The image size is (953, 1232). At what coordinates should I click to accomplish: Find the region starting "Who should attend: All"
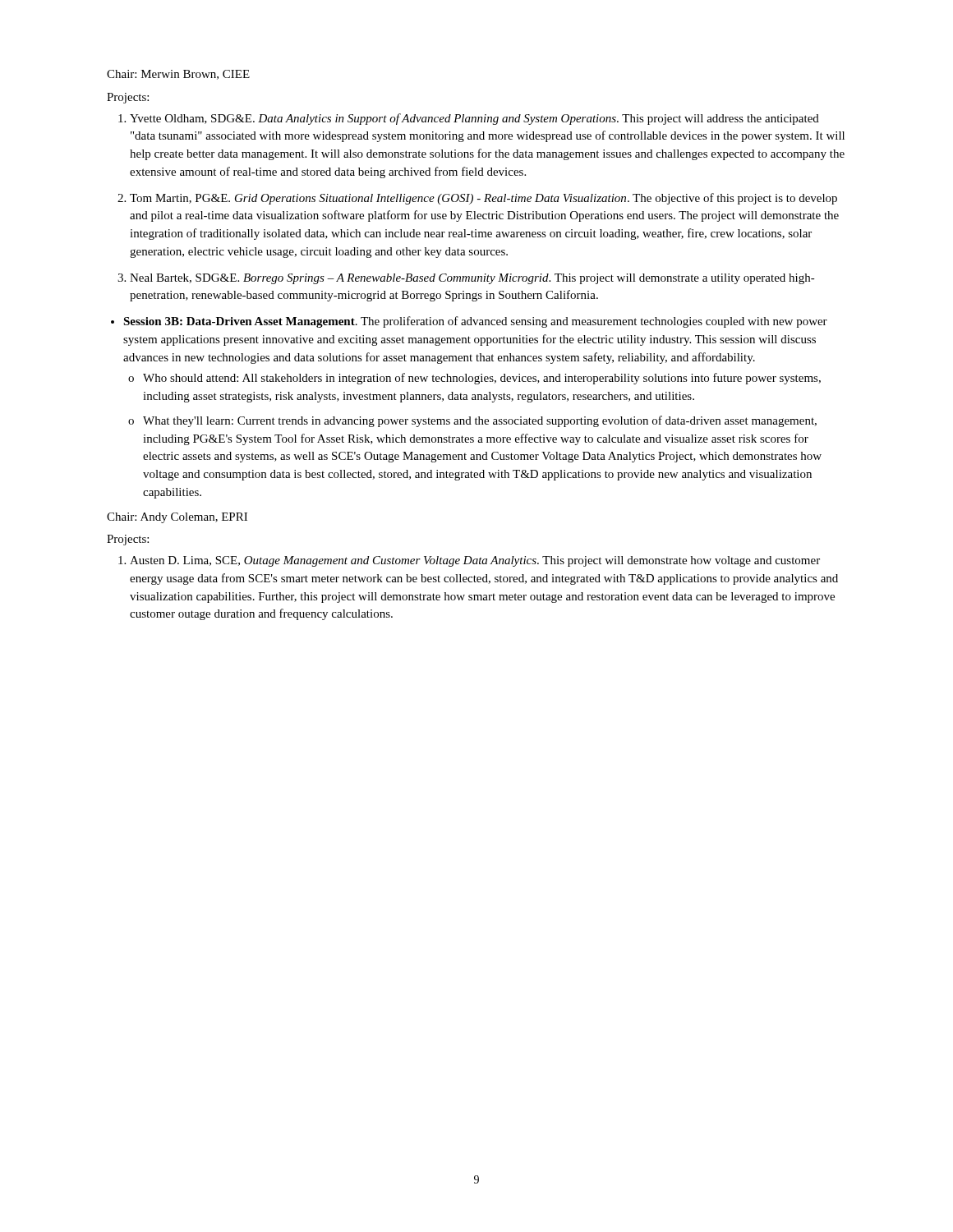[x=482, y=387]
